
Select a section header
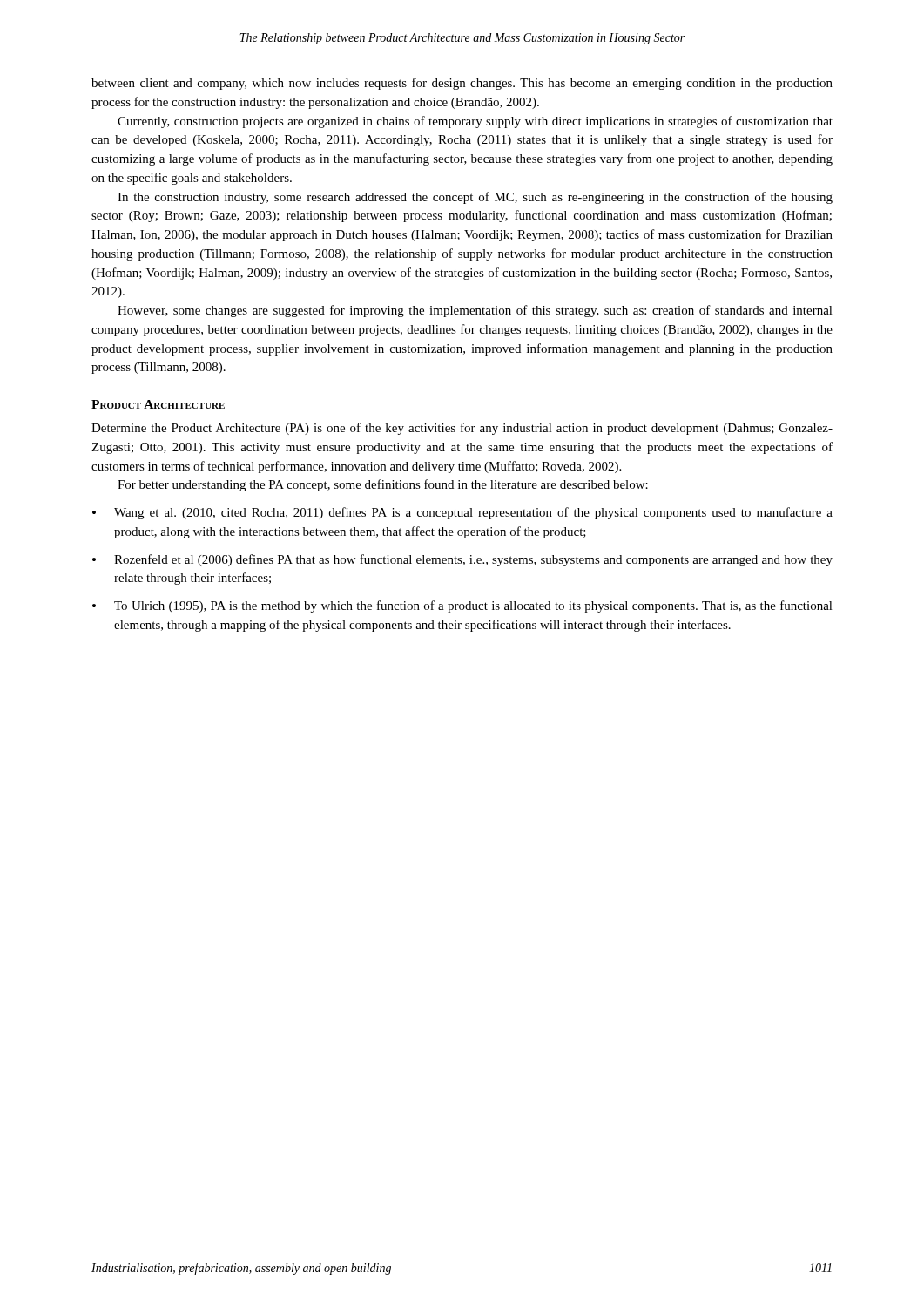[158, 404]
